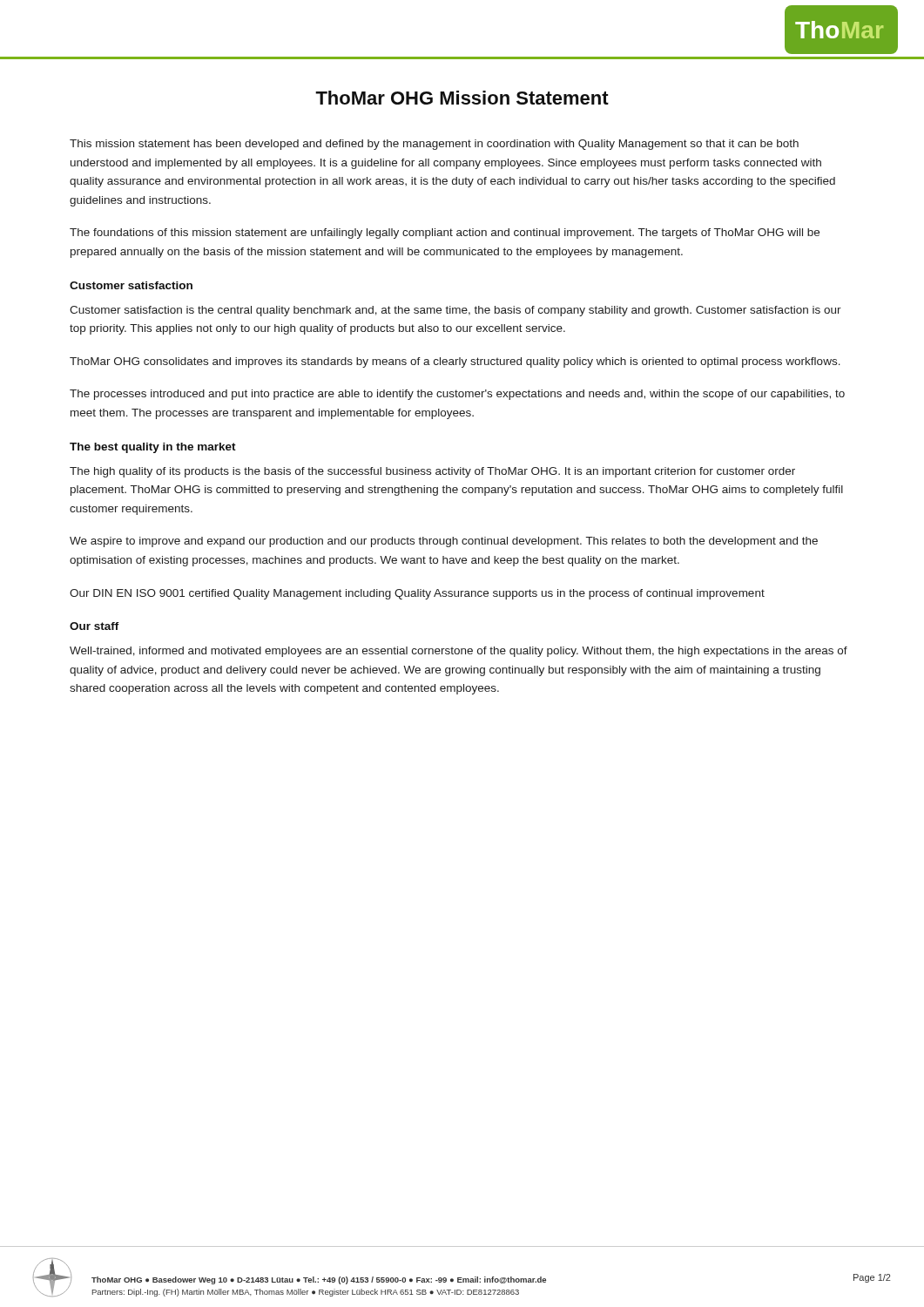Click on the text starting "ThoMar OHG consolidates and improves its standards"

tap(455, 361)
